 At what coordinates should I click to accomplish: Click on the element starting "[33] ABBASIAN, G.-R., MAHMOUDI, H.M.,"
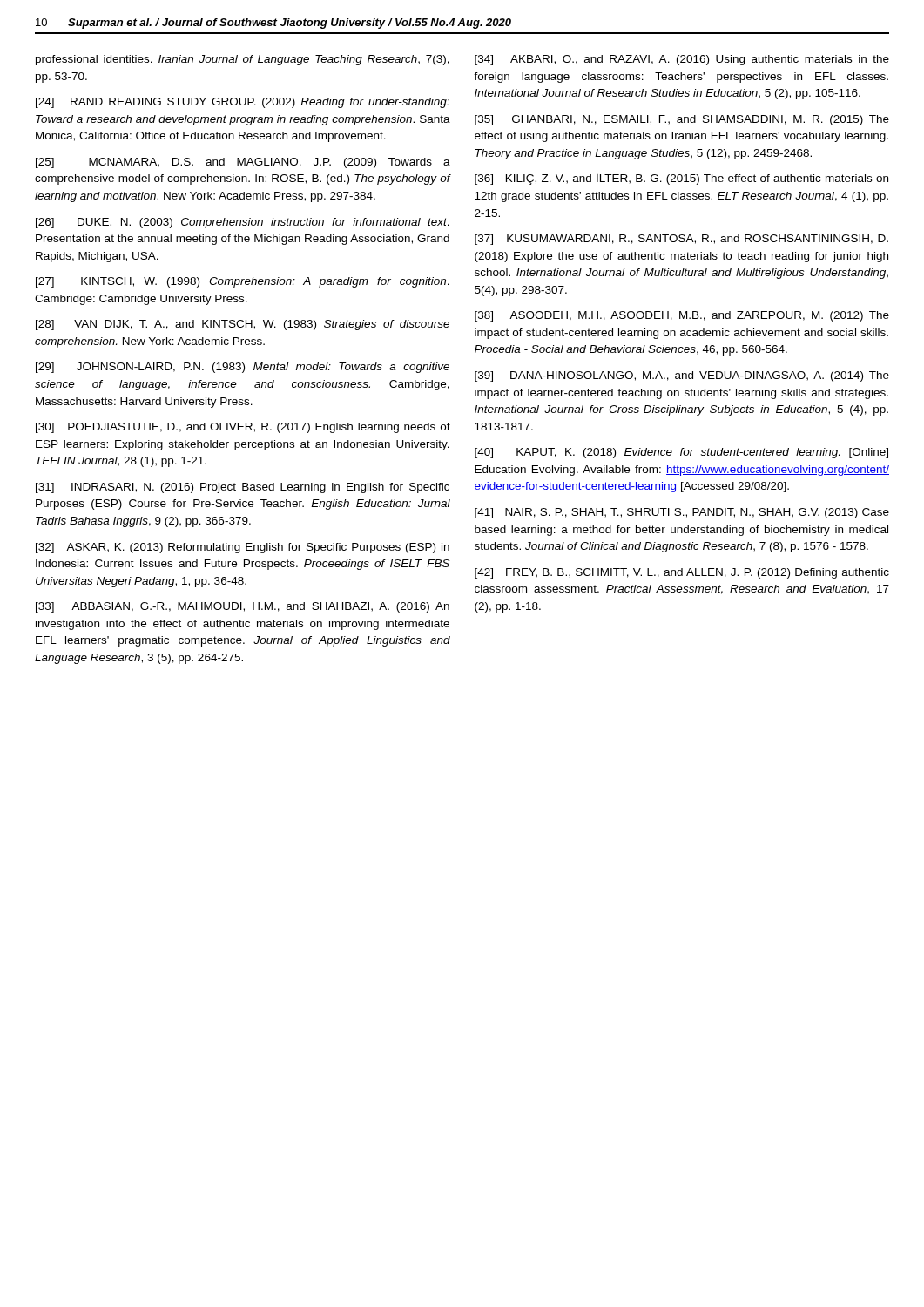(242, 632)
